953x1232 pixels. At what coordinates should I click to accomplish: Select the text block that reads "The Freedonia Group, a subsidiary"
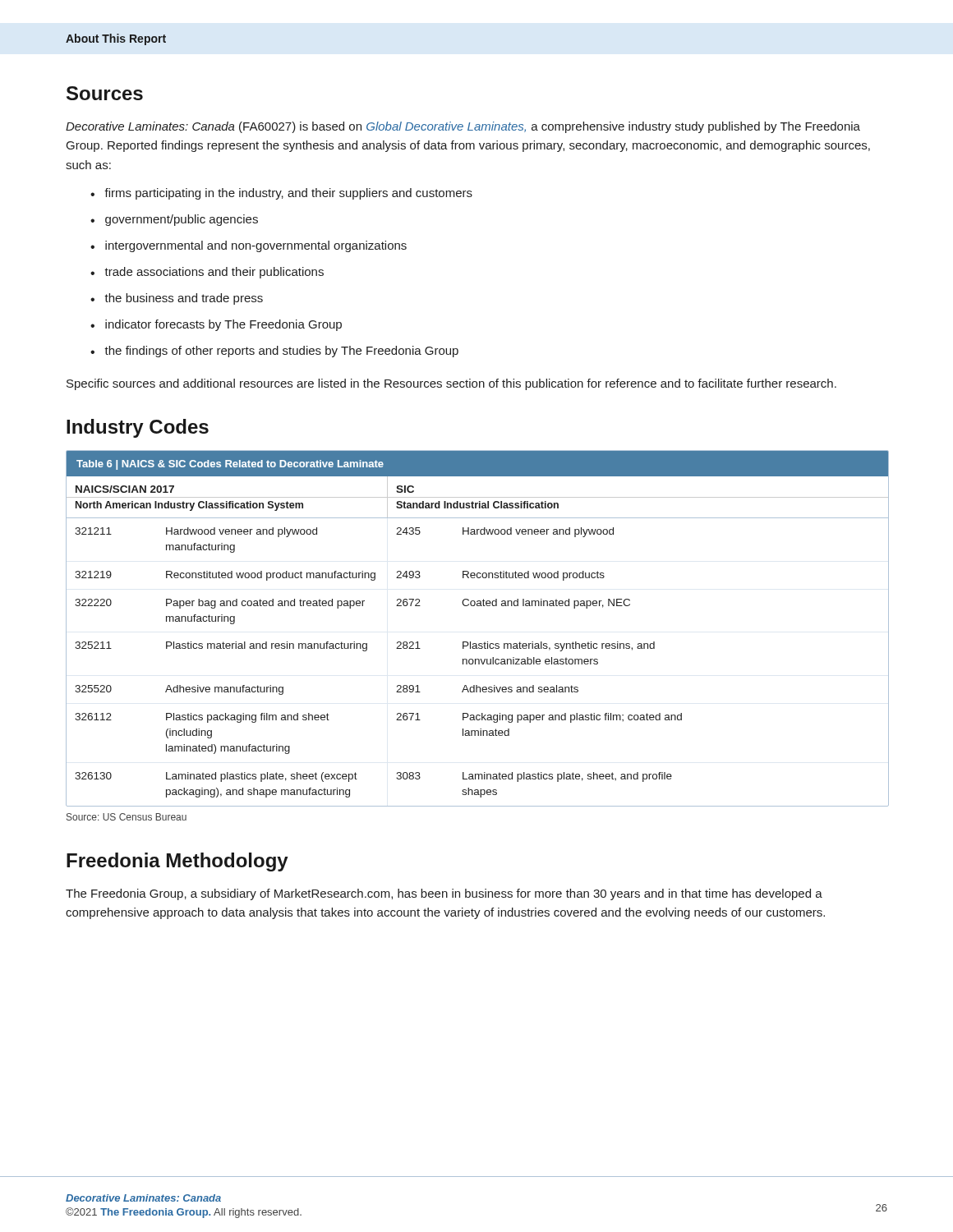(476, 903)
